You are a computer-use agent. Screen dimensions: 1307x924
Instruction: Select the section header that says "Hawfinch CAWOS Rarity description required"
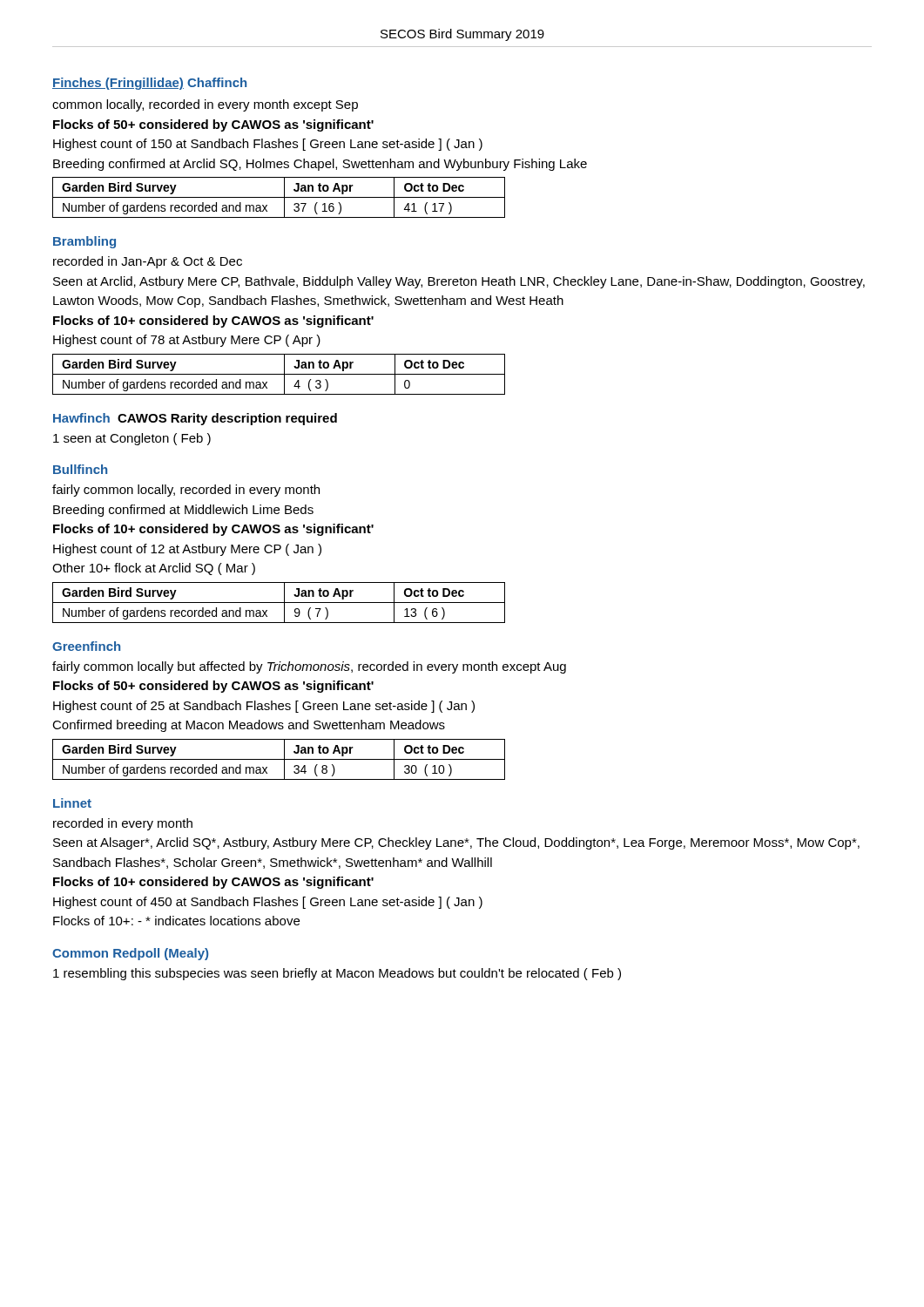point(195,417)
